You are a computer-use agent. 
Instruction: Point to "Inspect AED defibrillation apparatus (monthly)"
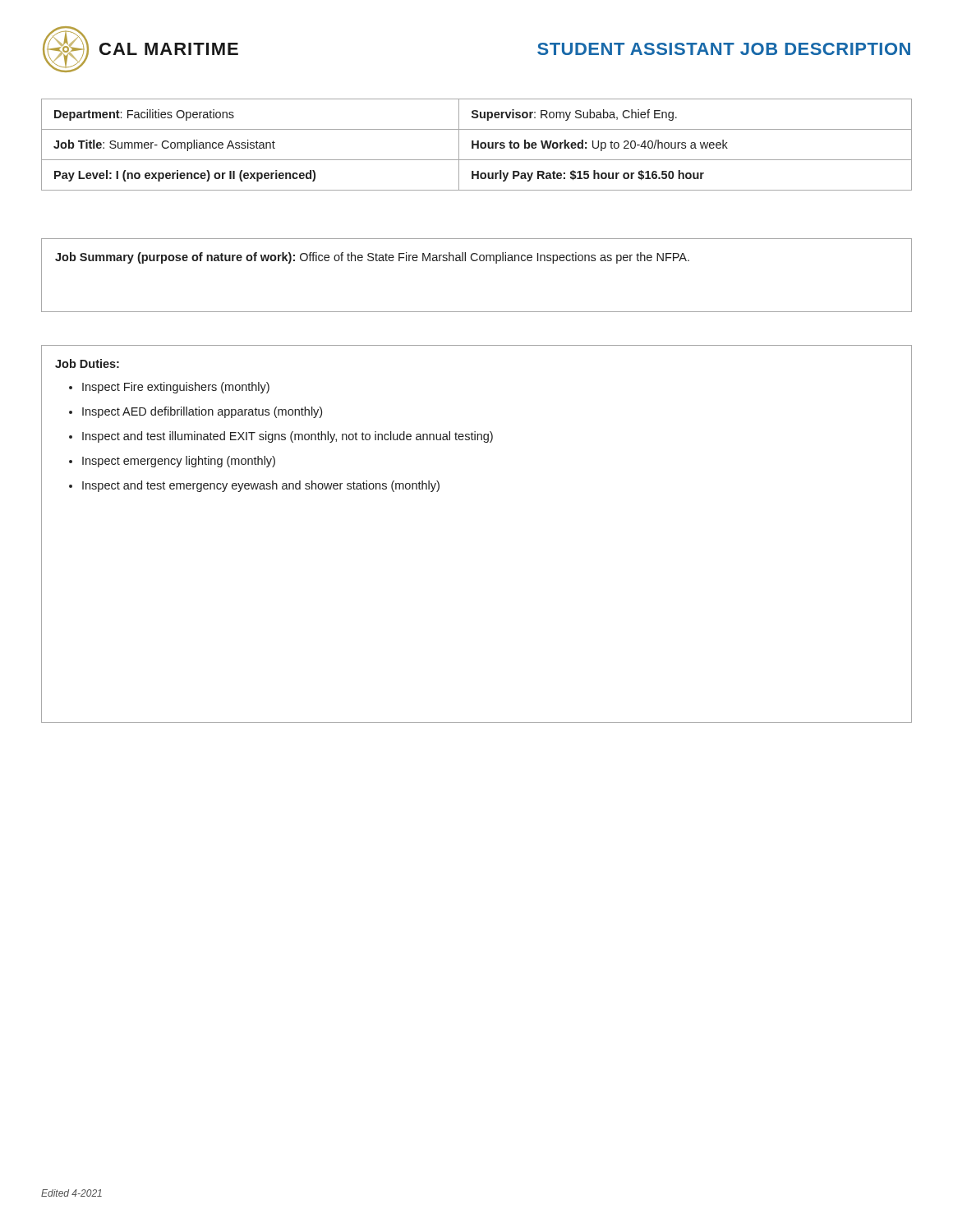click(202, 411)
